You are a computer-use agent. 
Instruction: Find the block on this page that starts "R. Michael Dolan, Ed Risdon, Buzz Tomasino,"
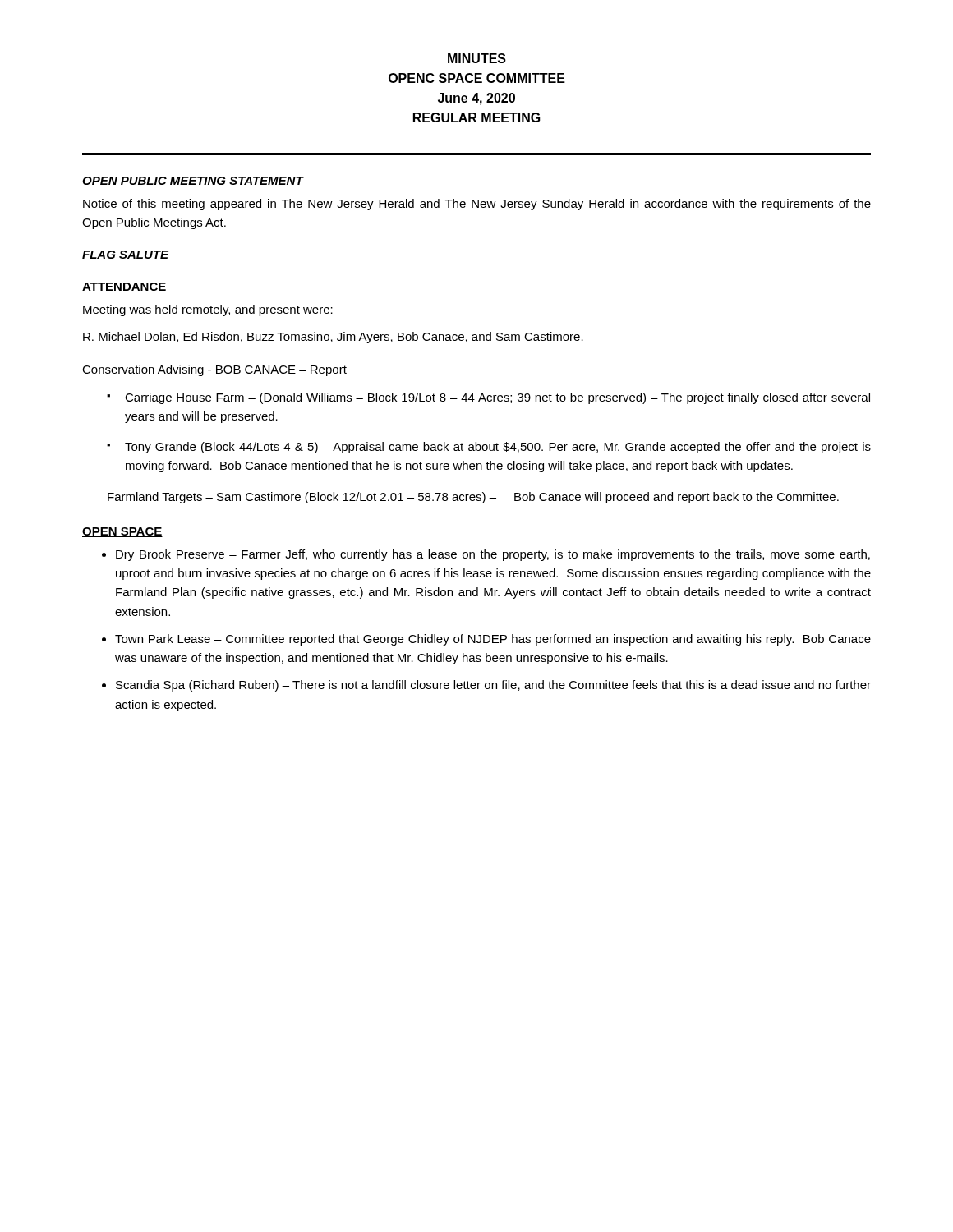tap(333, 336)
